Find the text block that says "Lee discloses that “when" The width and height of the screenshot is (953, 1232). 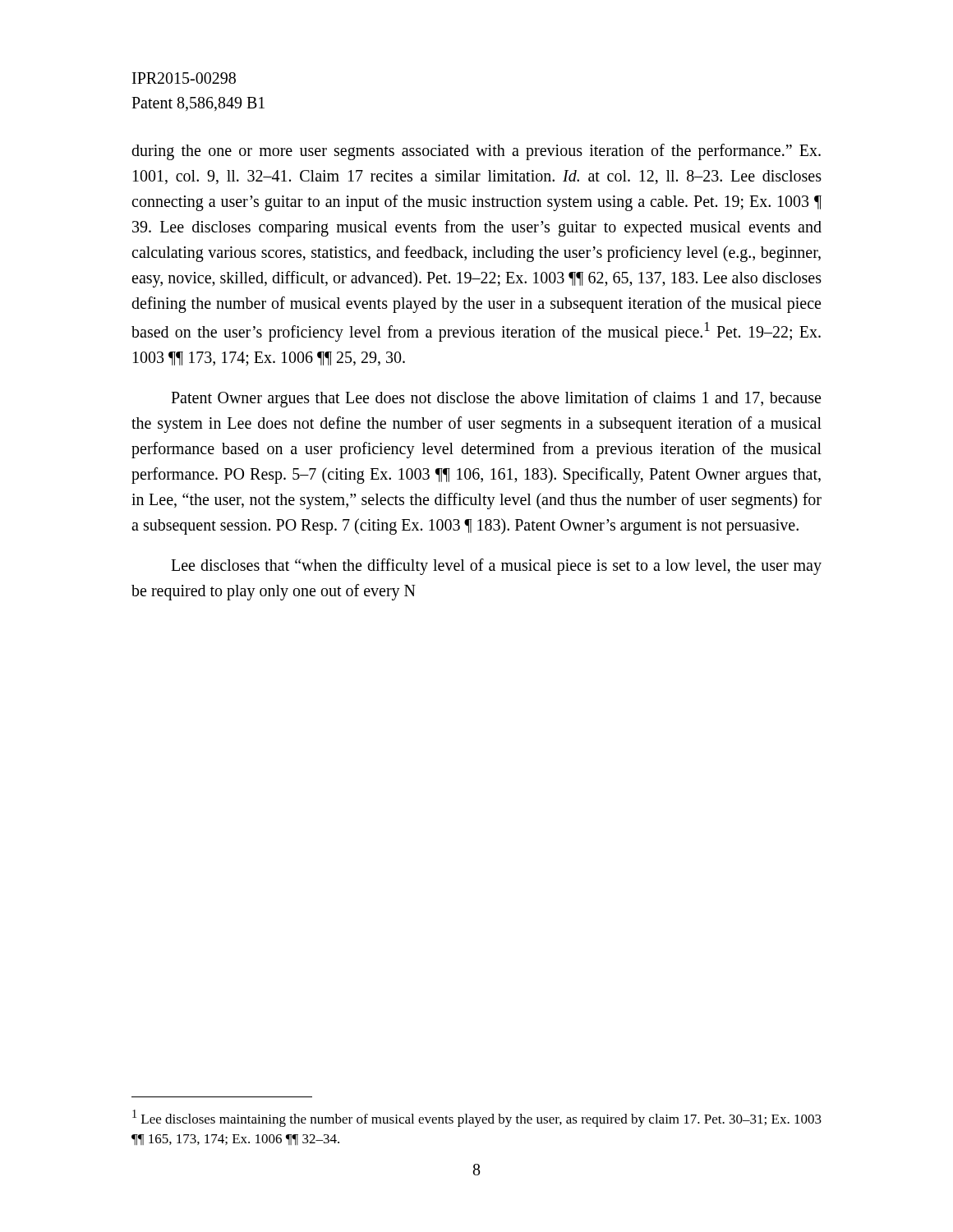coord(476,578)
